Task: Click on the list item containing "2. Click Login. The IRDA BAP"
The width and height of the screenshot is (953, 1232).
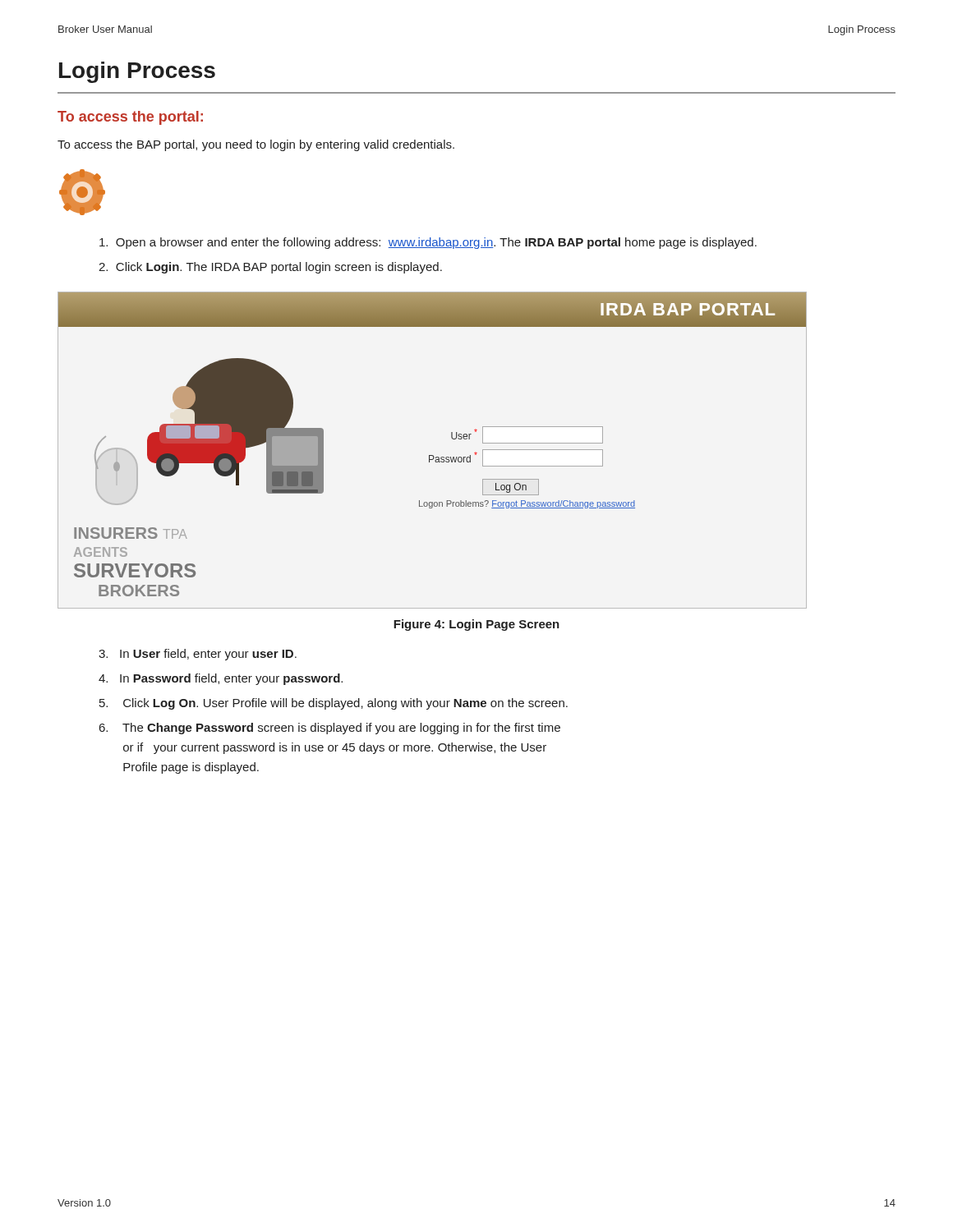Action: [271, 266]
